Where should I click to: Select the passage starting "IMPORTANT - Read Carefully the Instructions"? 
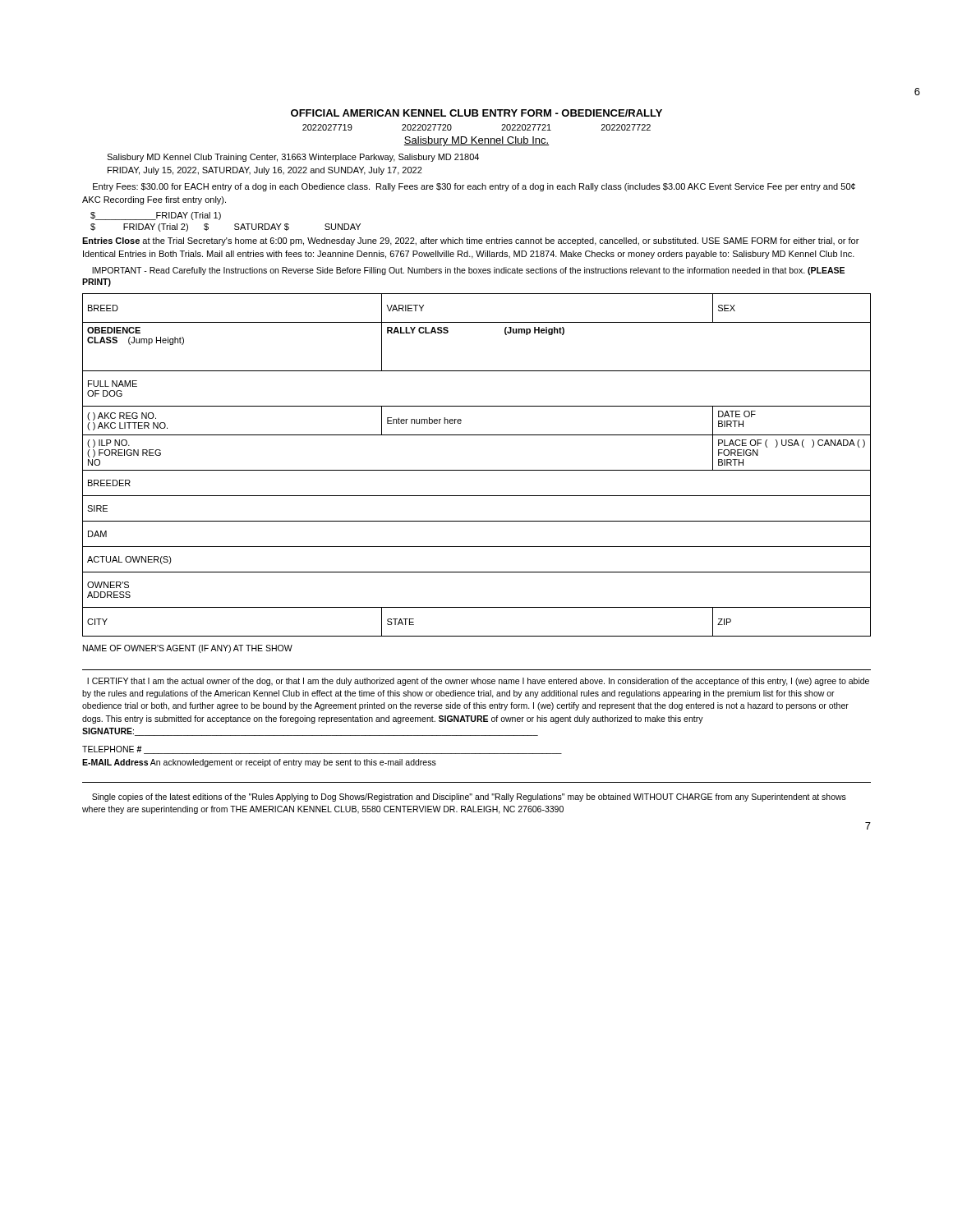pos(464,276)
